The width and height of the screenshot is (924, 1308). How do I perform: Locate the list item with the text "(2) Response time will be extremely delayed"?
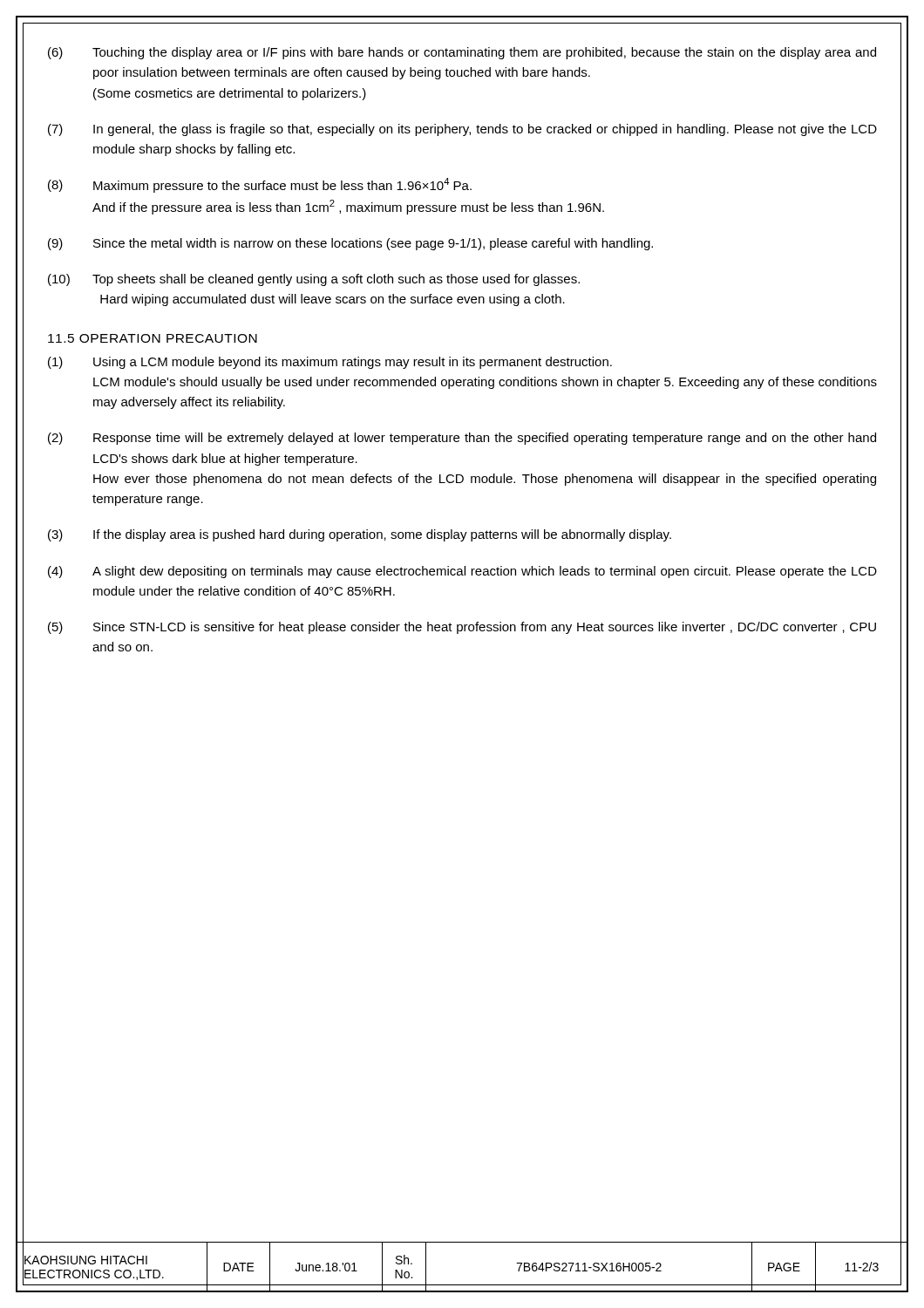click(x=462, y=468)
